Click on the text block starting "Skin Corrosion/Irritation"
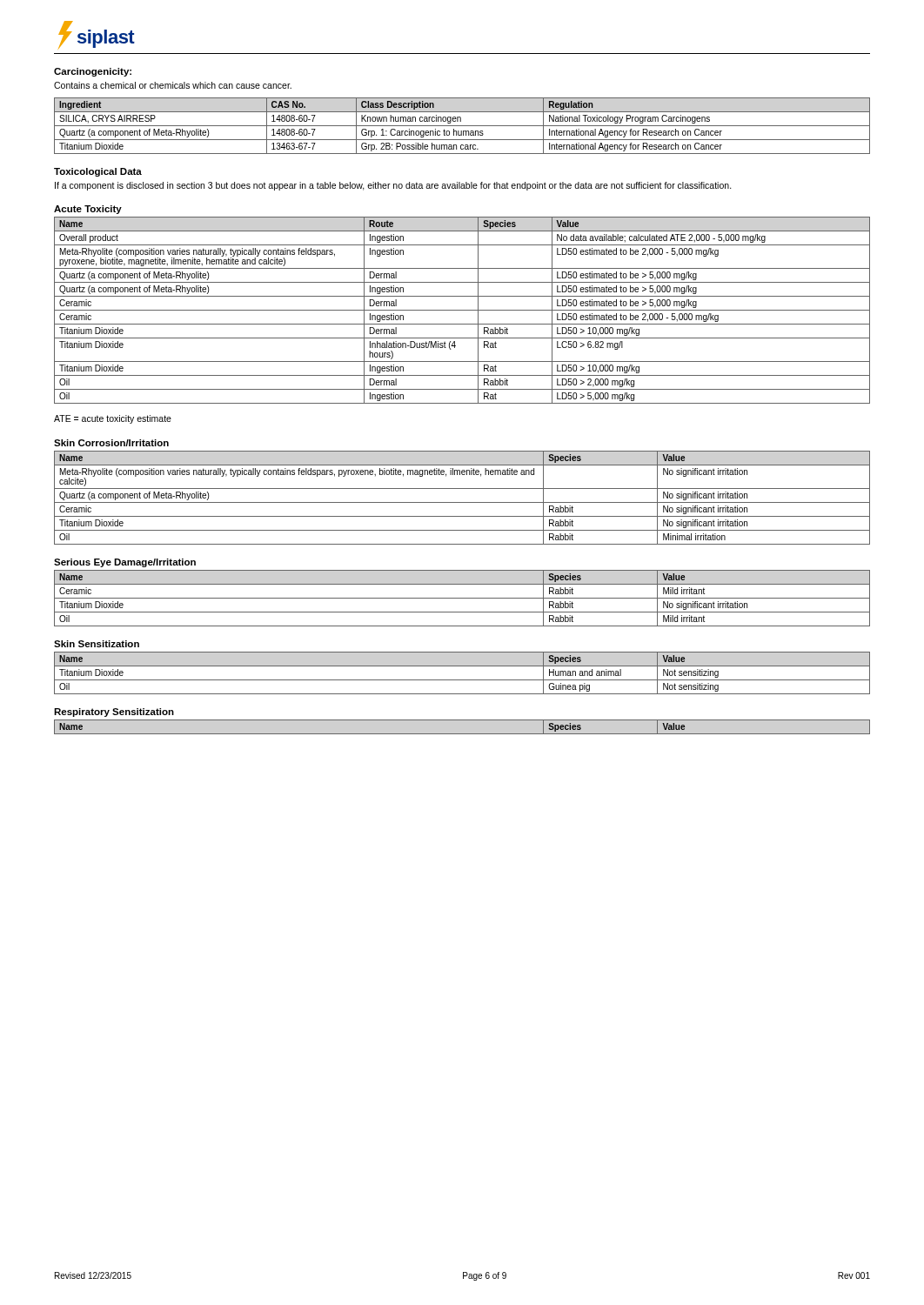Image resolution: width=924 pixels, height=1305 pixels. point(111,443)
